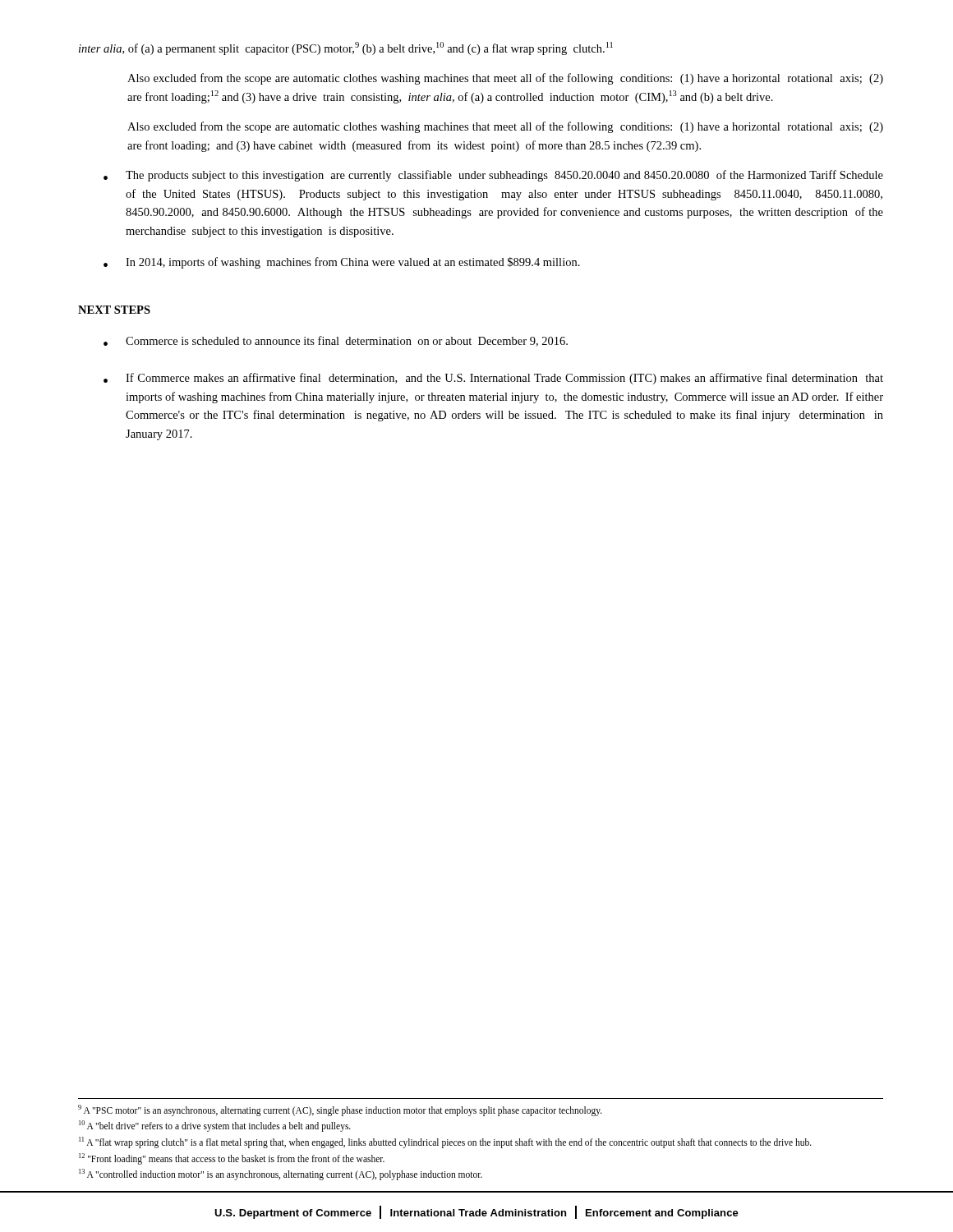Select the text starting "inter alia, of (a) a permanent split capacitor"
Viewport: 953px width, 1232px height.
pyautogui.click(x=346, y=48)
